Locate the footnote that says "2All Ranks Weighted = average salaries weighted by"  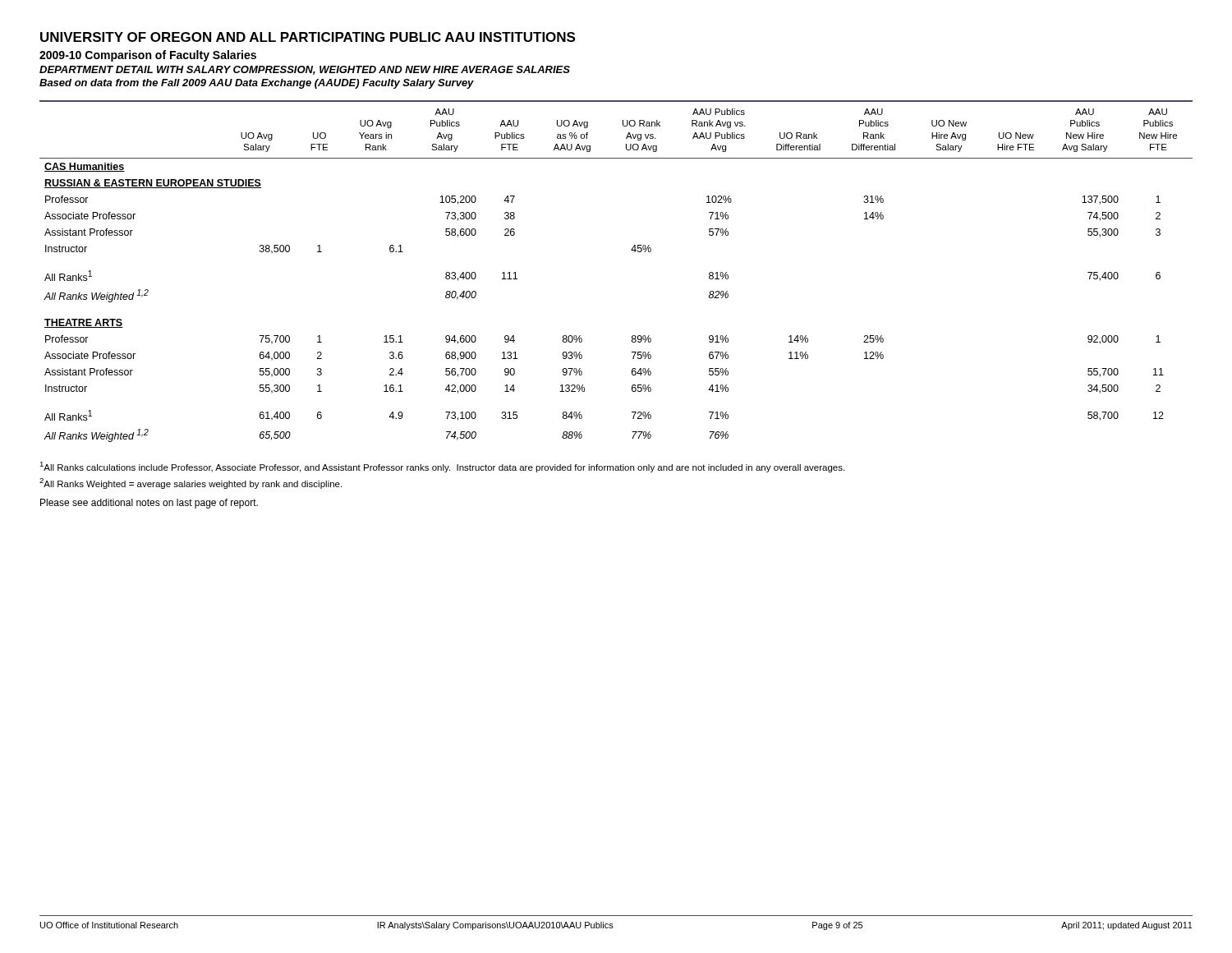click(191, 483)
